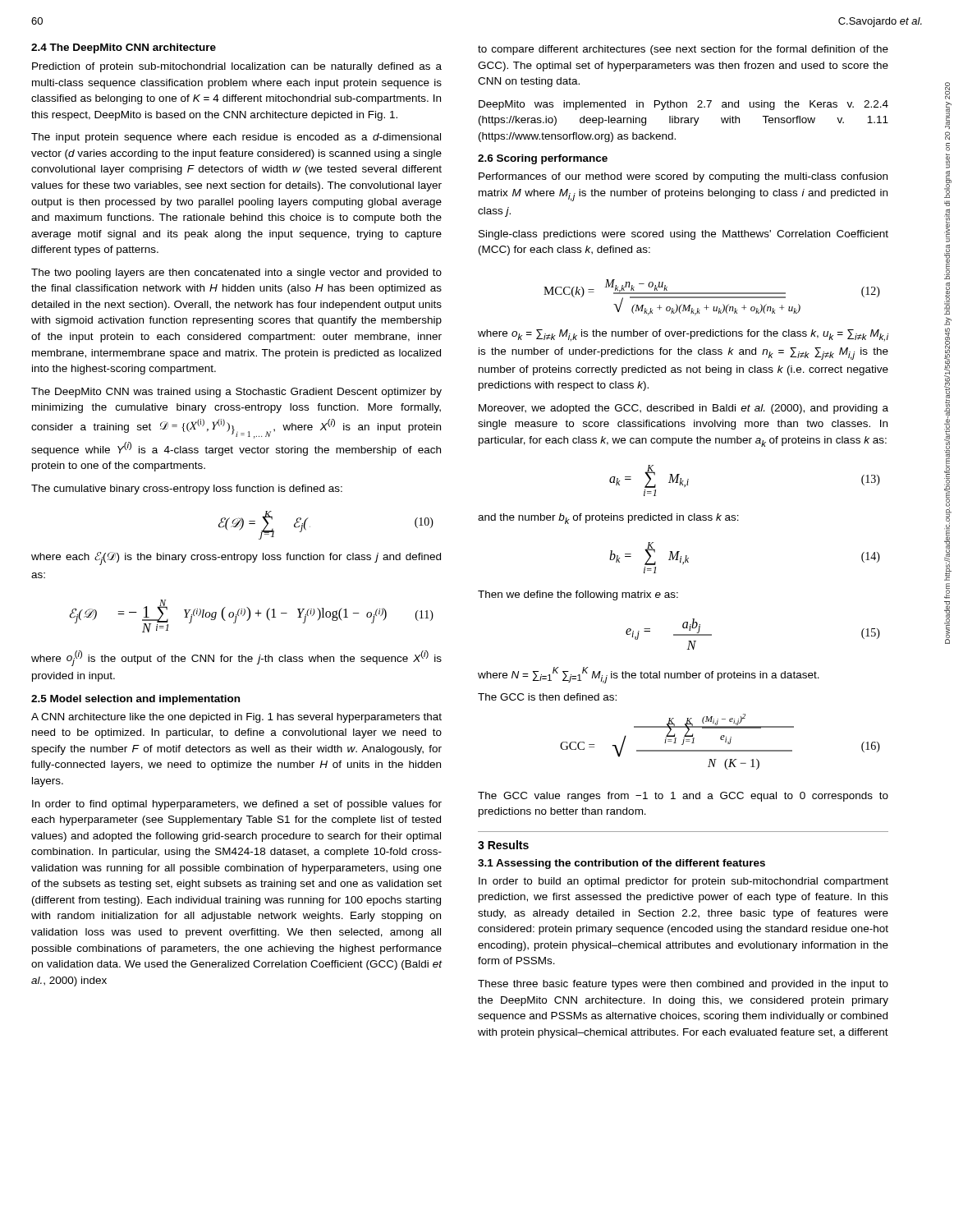Find the formula on this page that starts "GCC = √"
954x1232 pixels.
[x=718, y=746]
